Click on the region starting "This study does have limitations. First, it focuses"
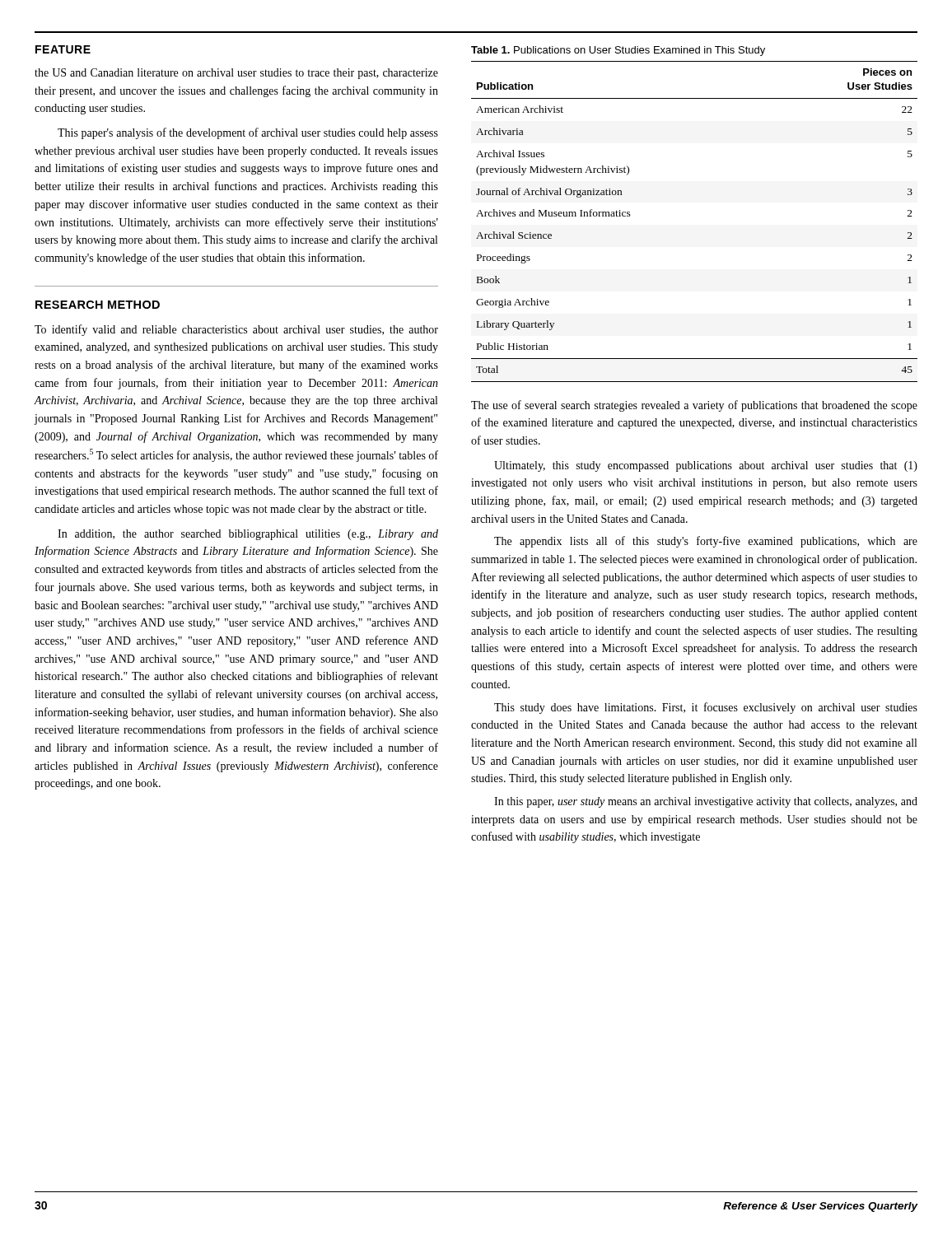The height and width of the screenshot is (1235, 952). coord(694,743)
